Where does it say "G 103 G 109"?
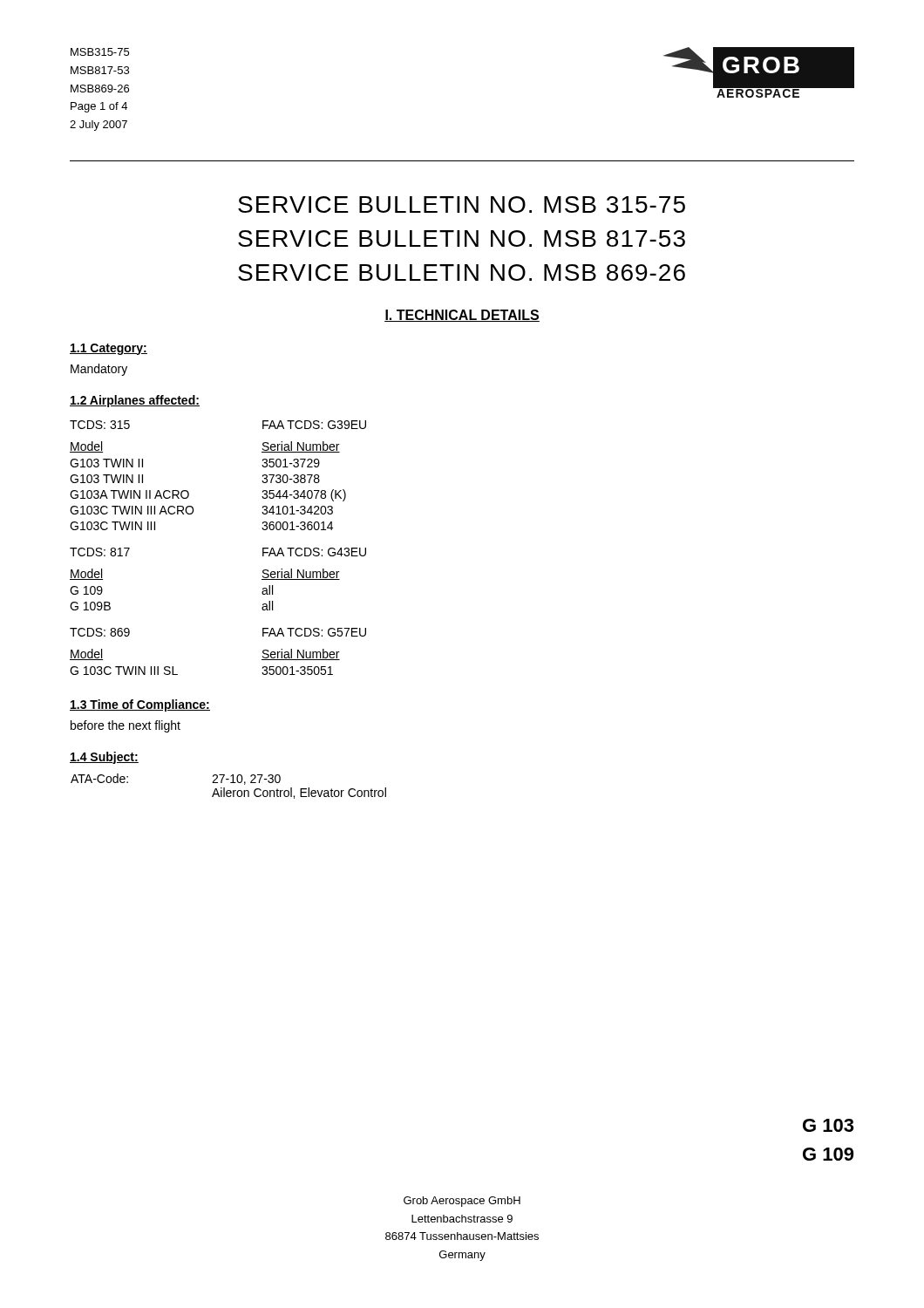Viewport: 924px width, 1308px height. (828, 1140)
